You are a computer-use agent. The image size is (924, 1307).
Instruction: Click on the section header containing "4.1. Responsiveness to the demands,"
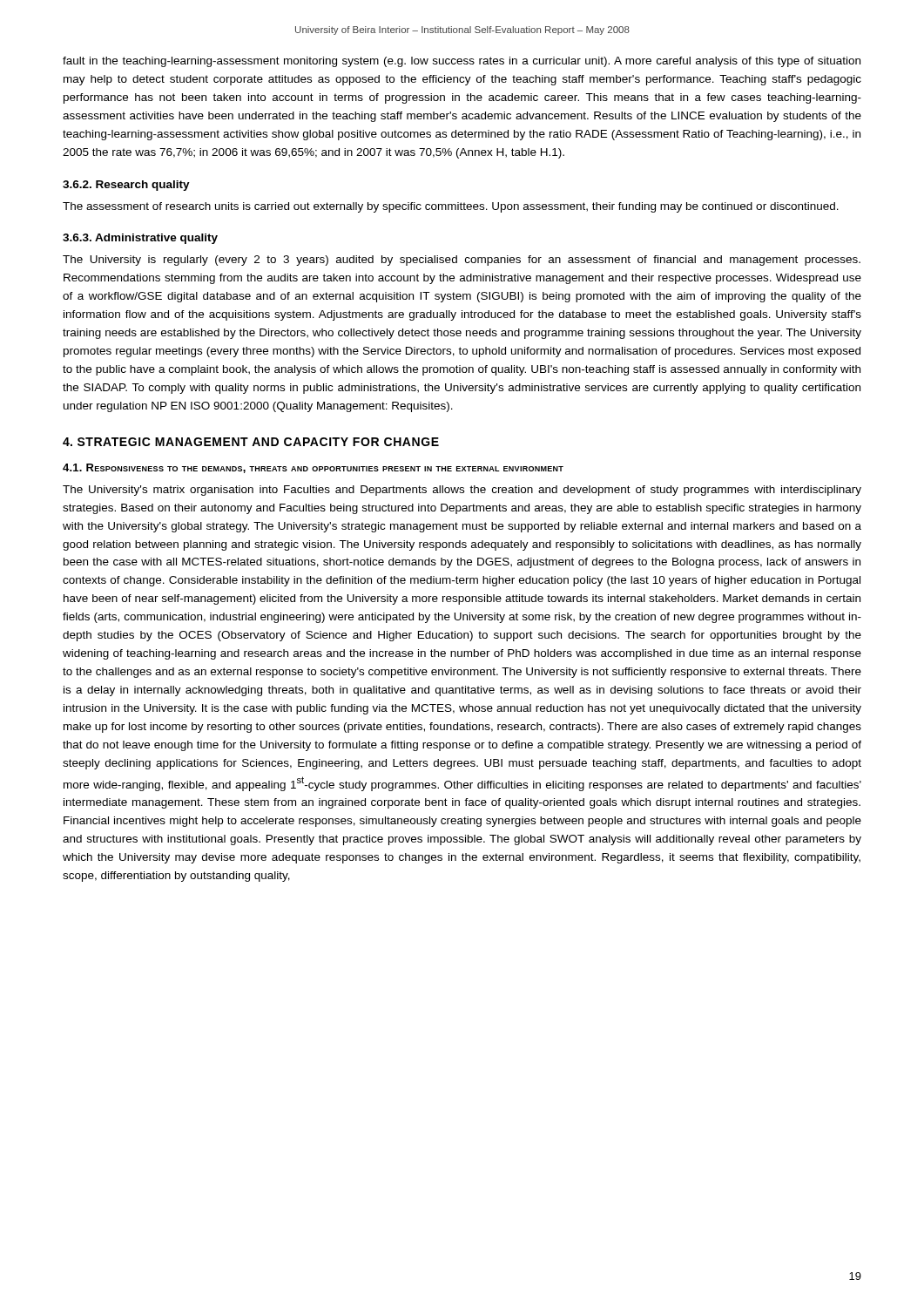click(313, 467)
